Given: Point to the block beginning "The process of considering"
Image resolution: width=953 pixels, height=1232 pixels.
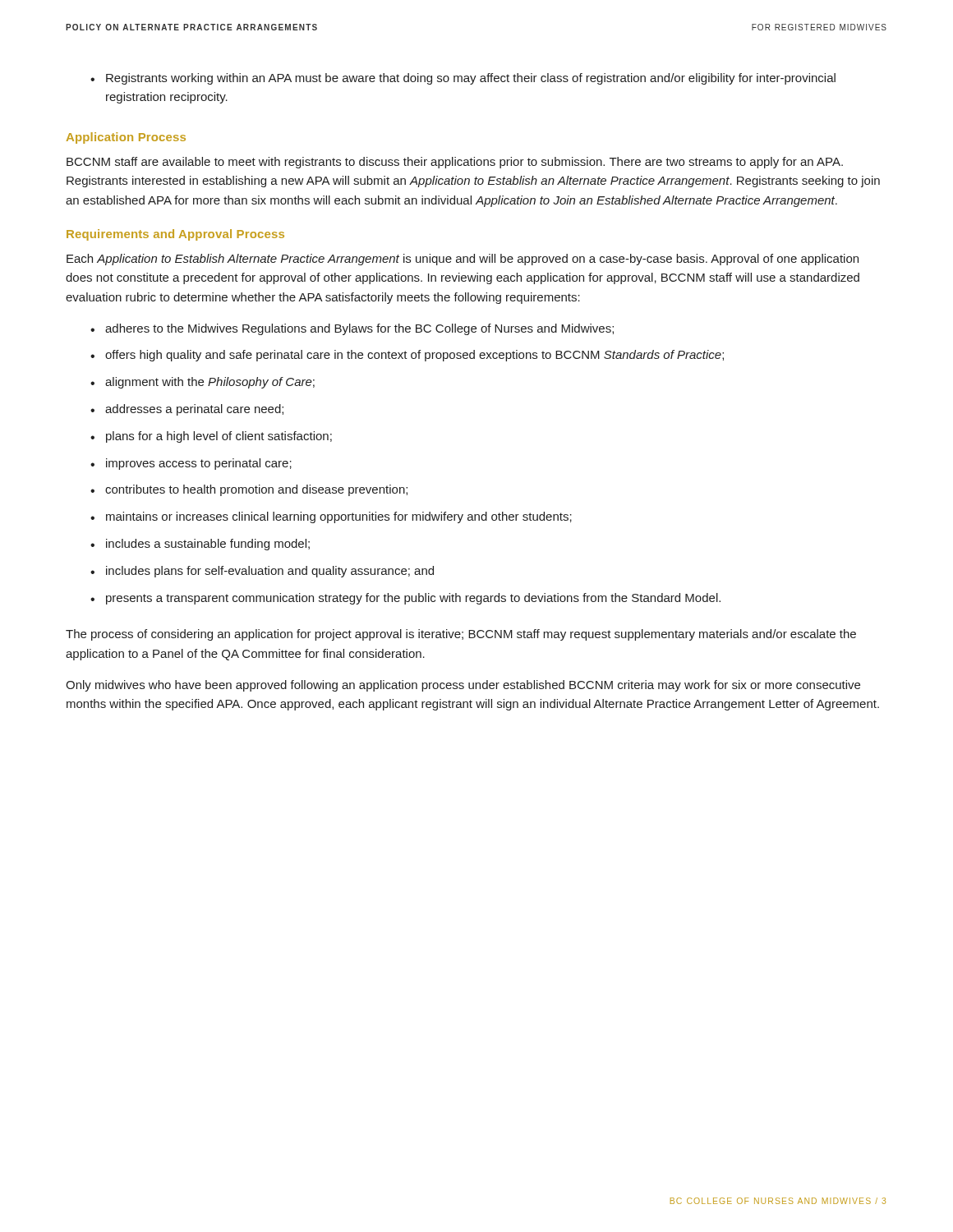Looking at the screenshot, I should click(461, 644).
